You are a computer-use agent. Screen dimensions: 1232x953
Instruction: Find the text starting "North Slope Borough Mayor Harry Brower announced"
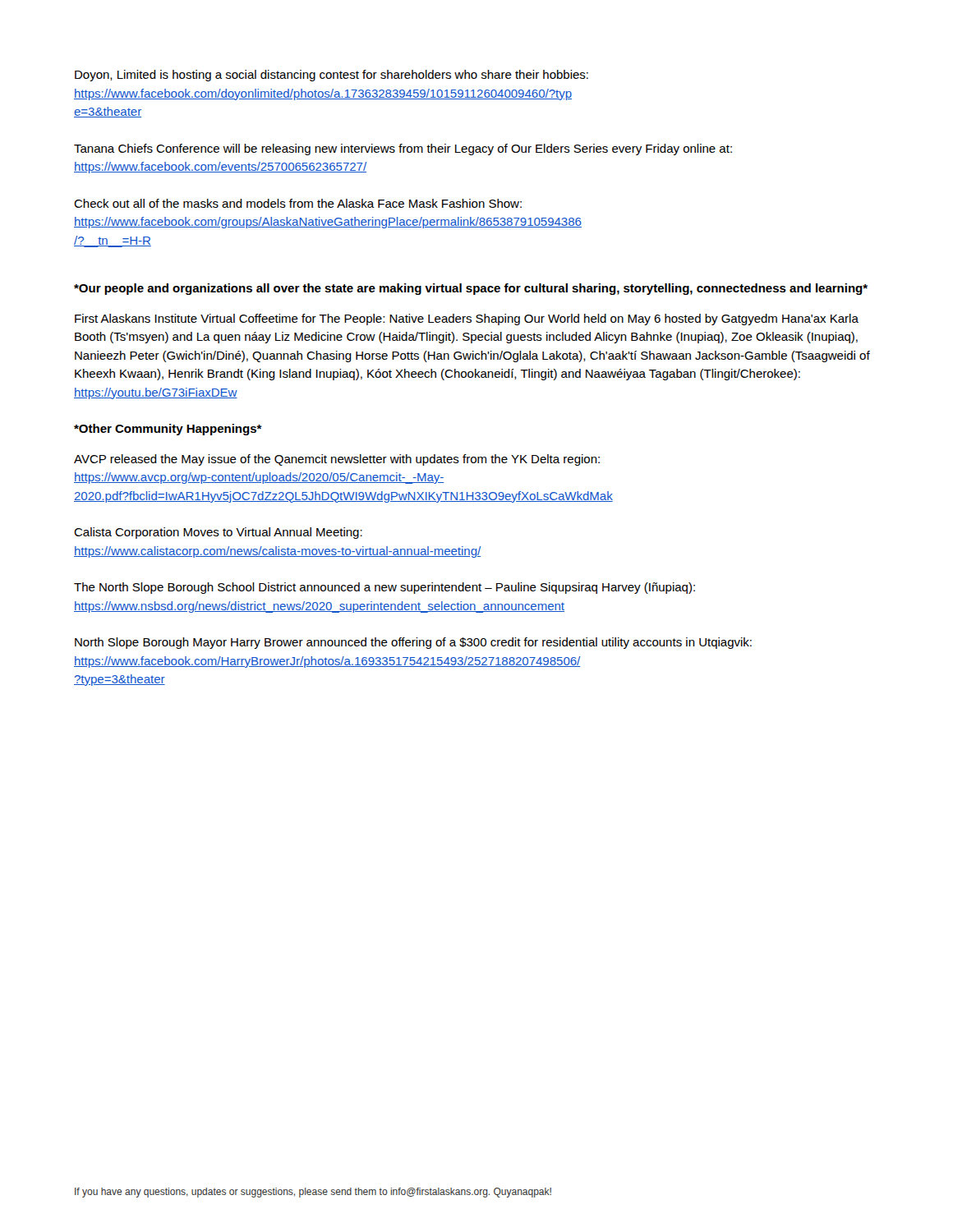point(413,660)
